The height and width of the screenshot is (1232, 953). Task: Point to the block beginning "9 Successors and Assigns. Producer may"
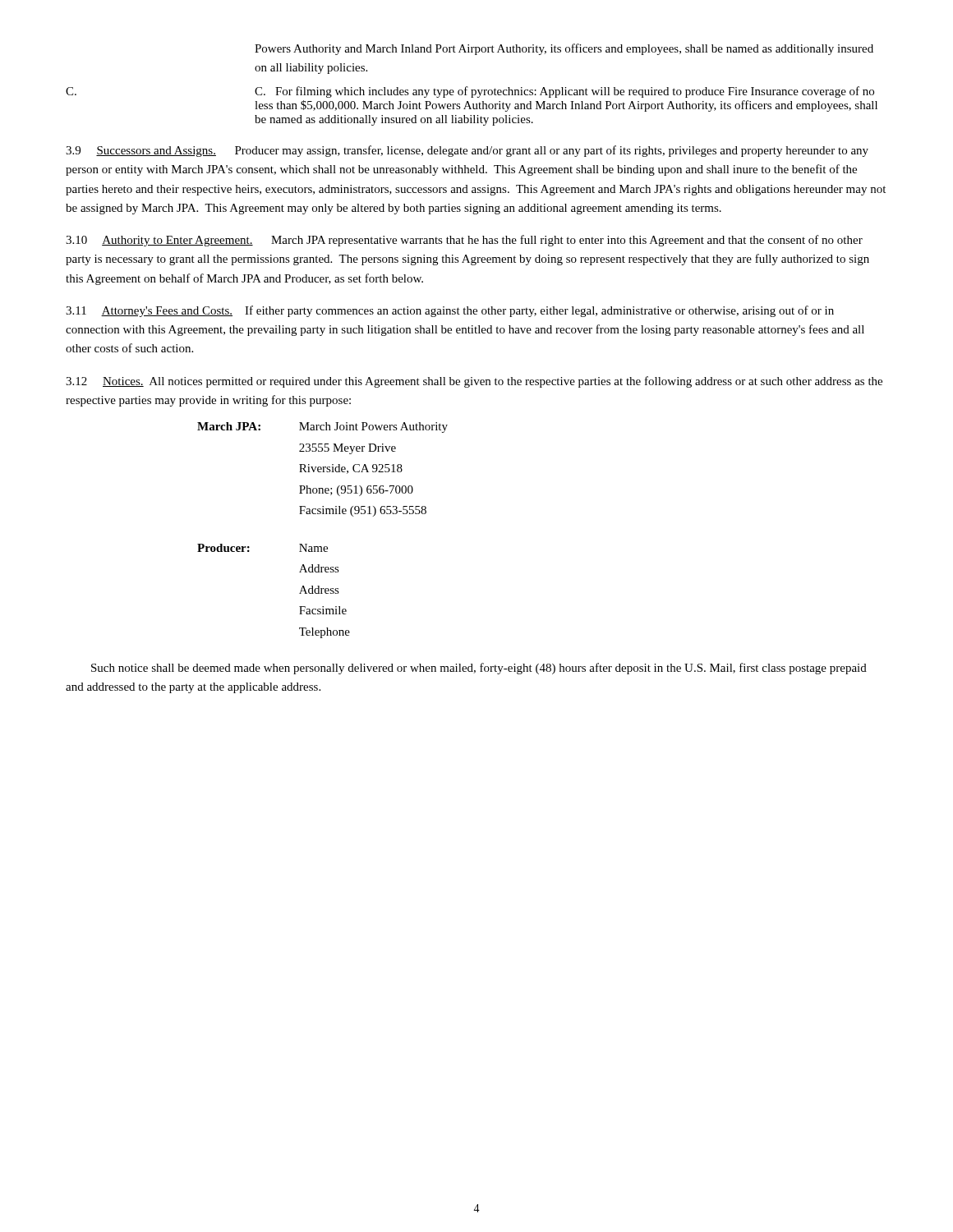[x=476, y=179]
